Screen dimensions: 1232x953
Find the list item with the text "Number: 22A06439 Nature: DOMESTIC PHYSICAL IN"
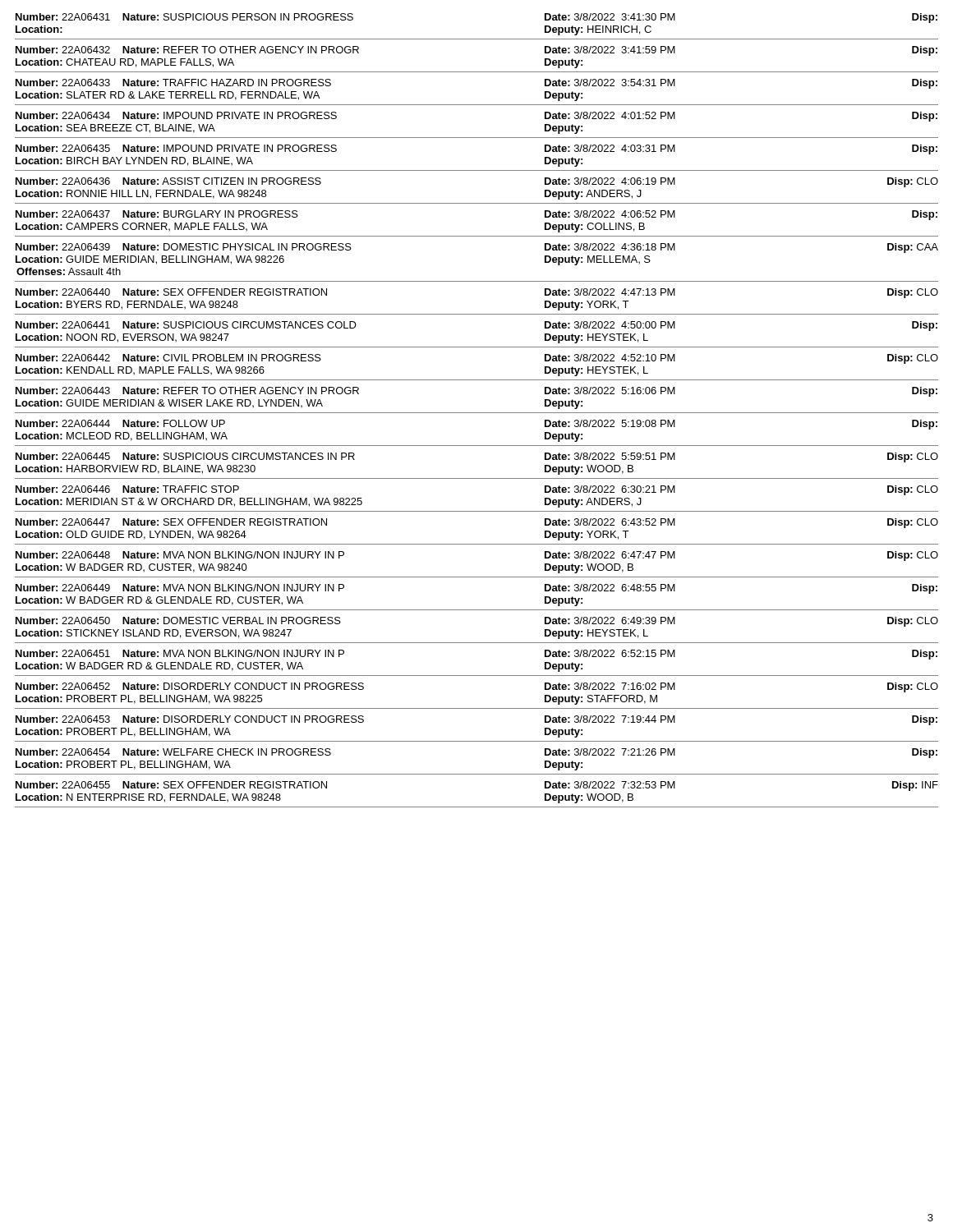tap(64, 248)
